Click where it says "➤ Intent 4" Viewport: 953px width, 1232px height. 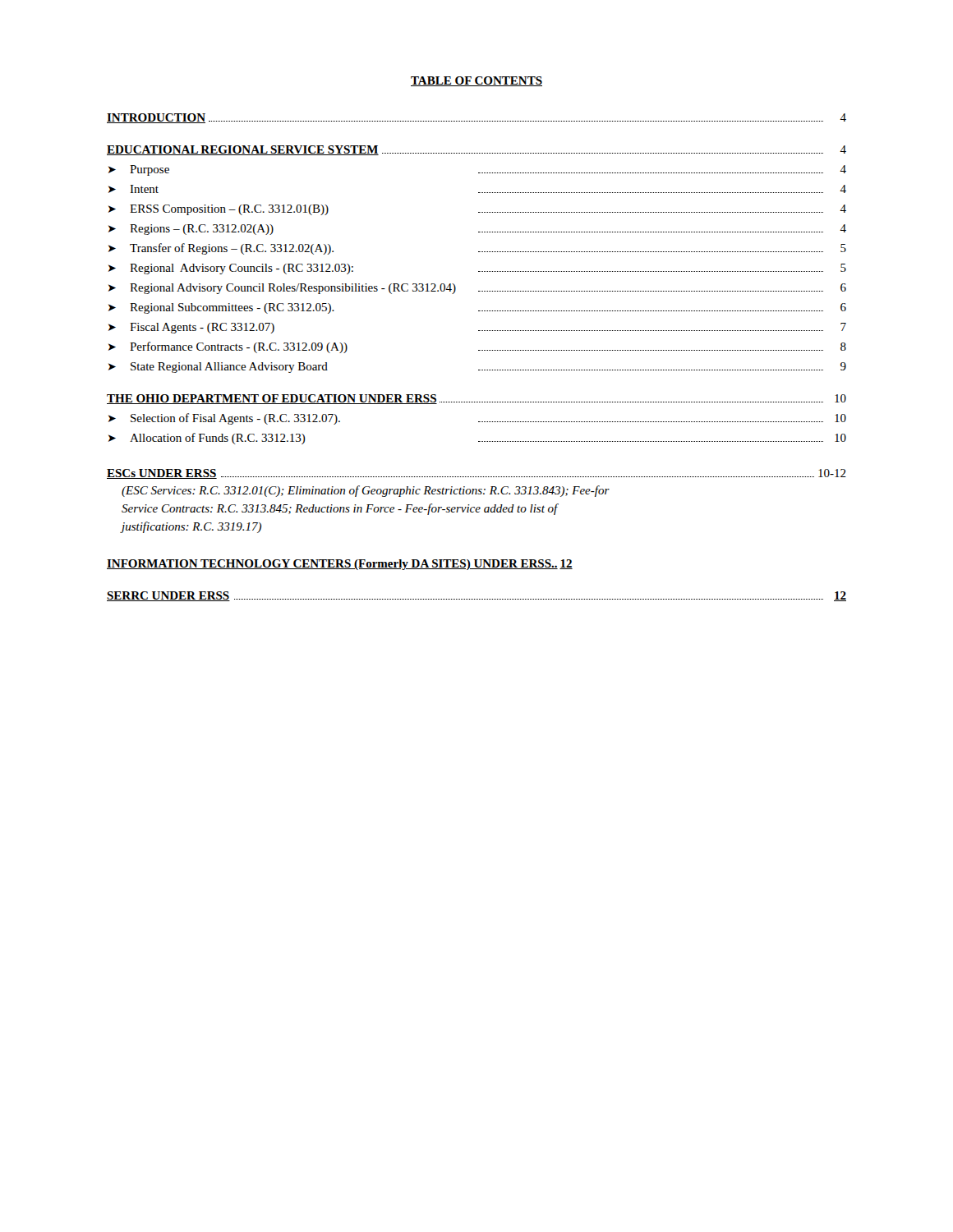[476, 189]
